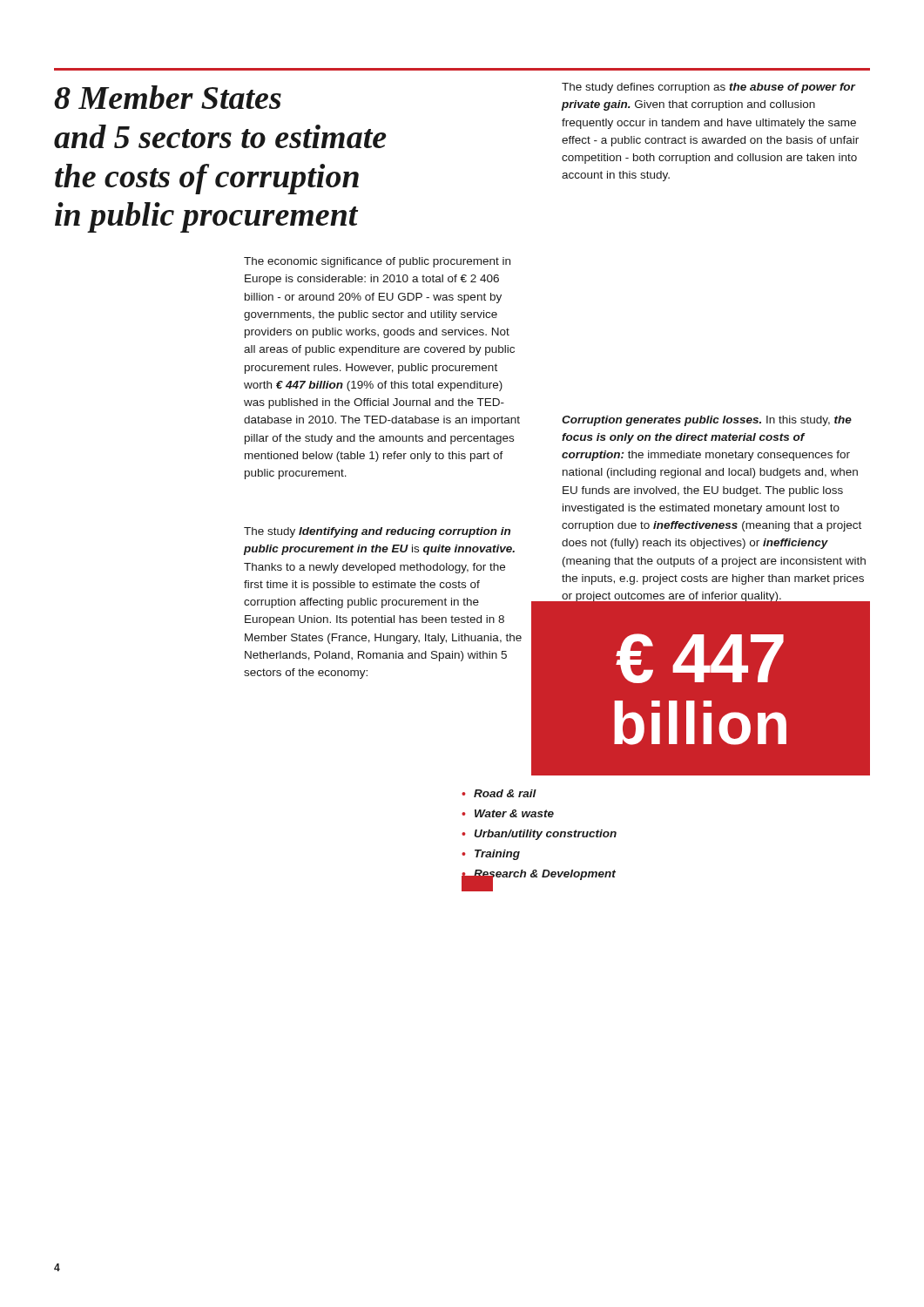Click on the block starting "The economic significance of public"
Screen dimensions: 1307x924
(382, 367)
